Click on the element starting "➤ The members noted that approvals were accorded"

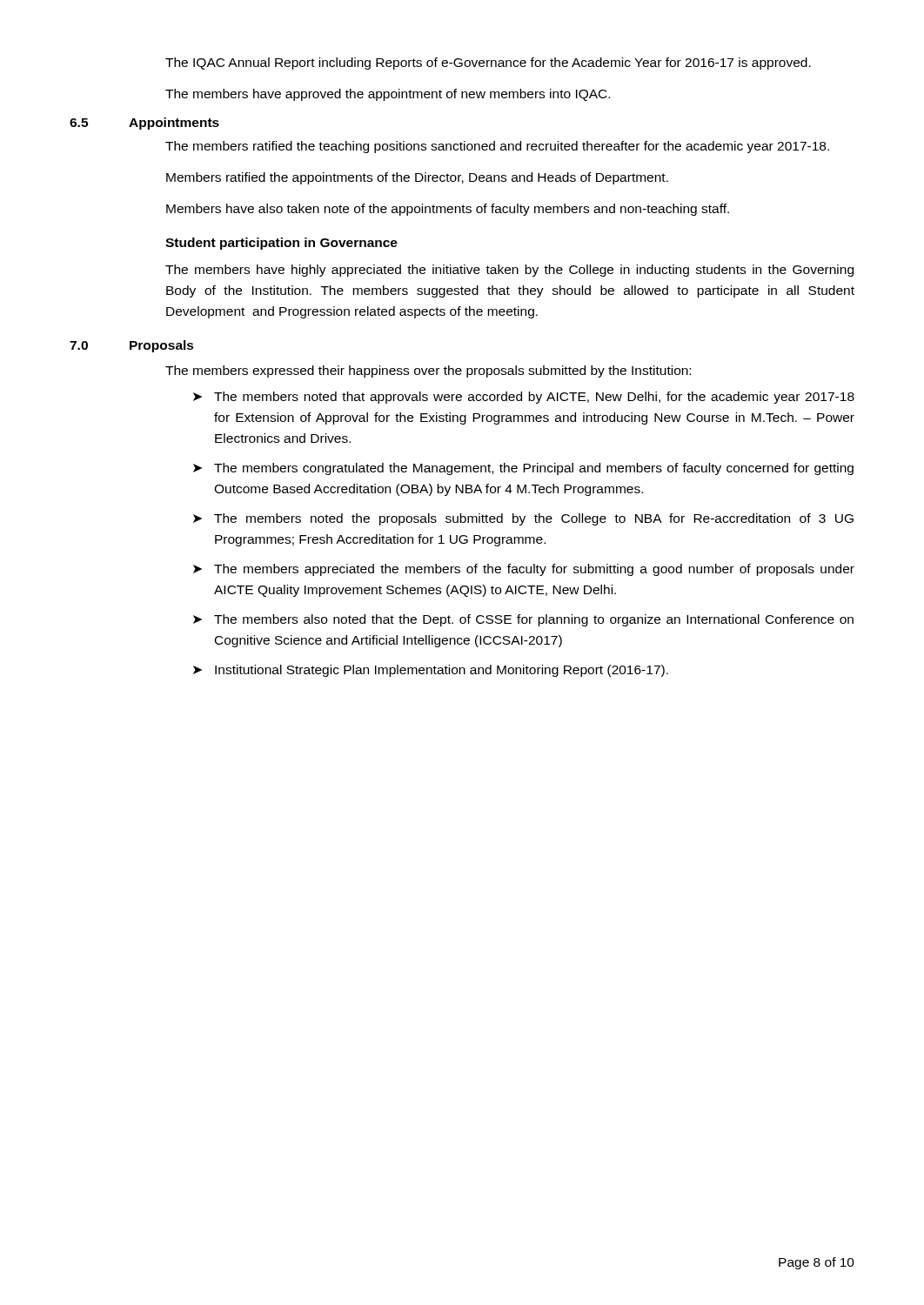coord(523,418)
